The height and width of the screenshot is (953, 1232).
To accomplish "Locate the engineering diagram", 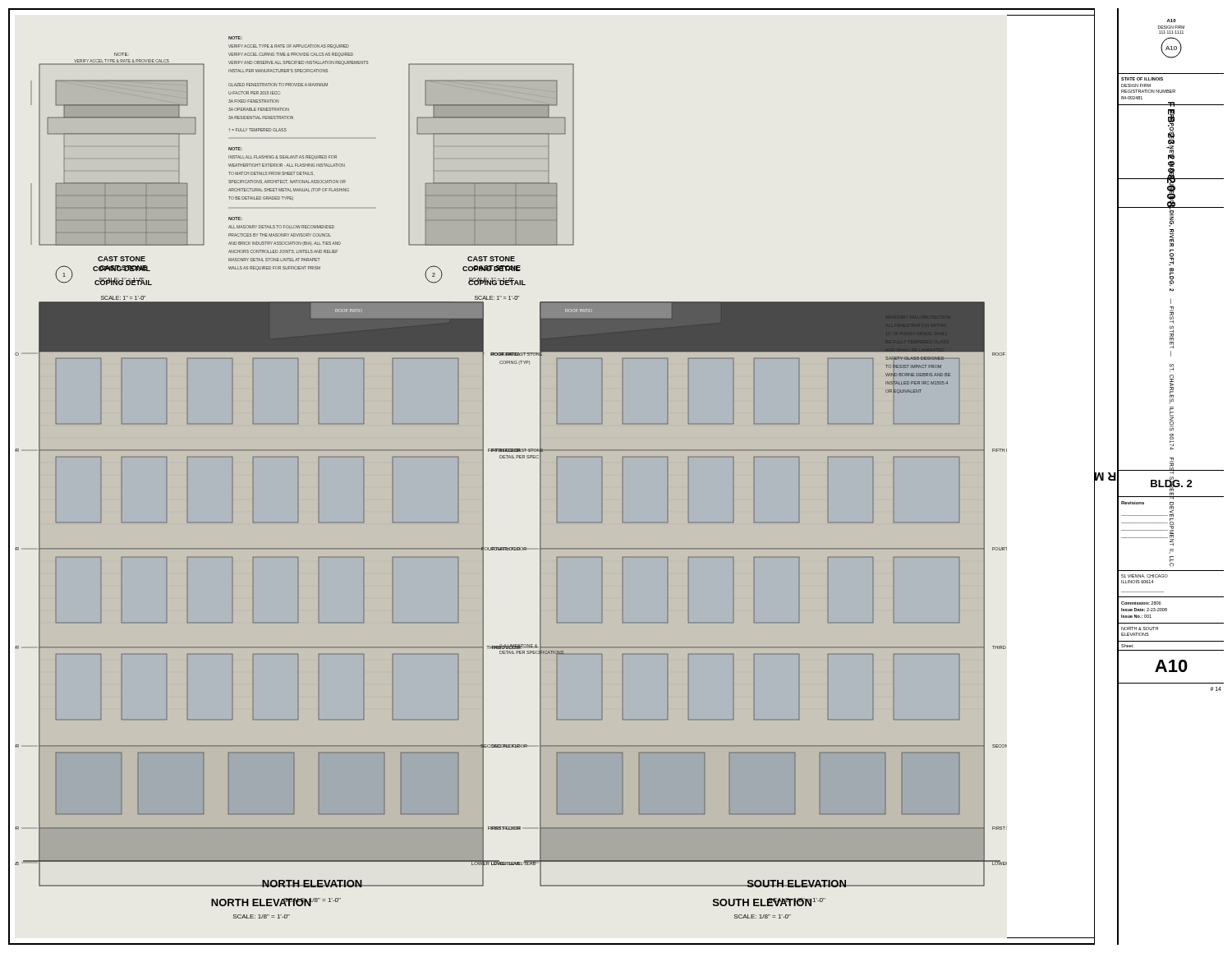I will [511, 476].
